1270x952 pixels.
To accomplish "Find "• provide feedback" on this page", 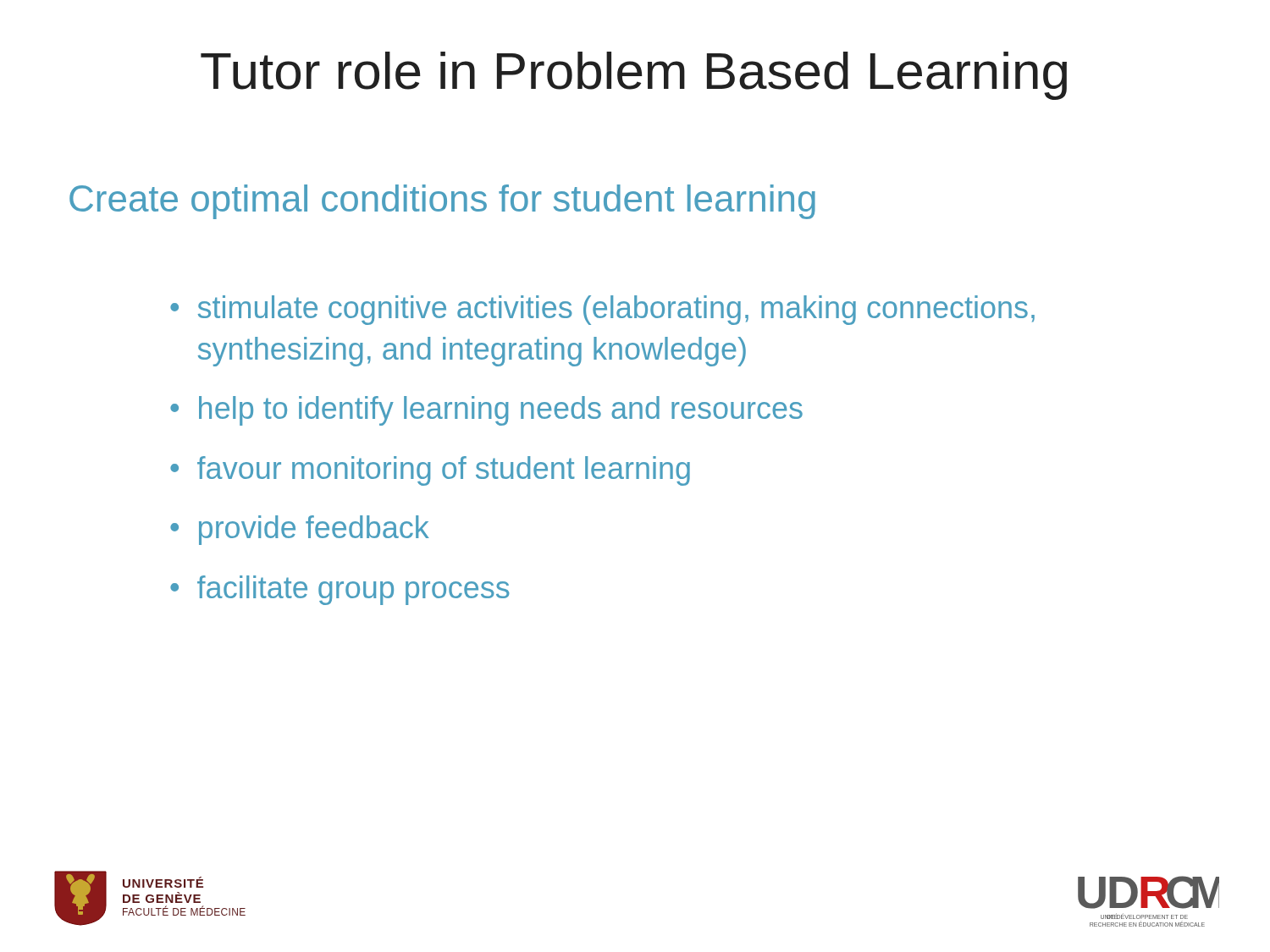I will 299,529.
